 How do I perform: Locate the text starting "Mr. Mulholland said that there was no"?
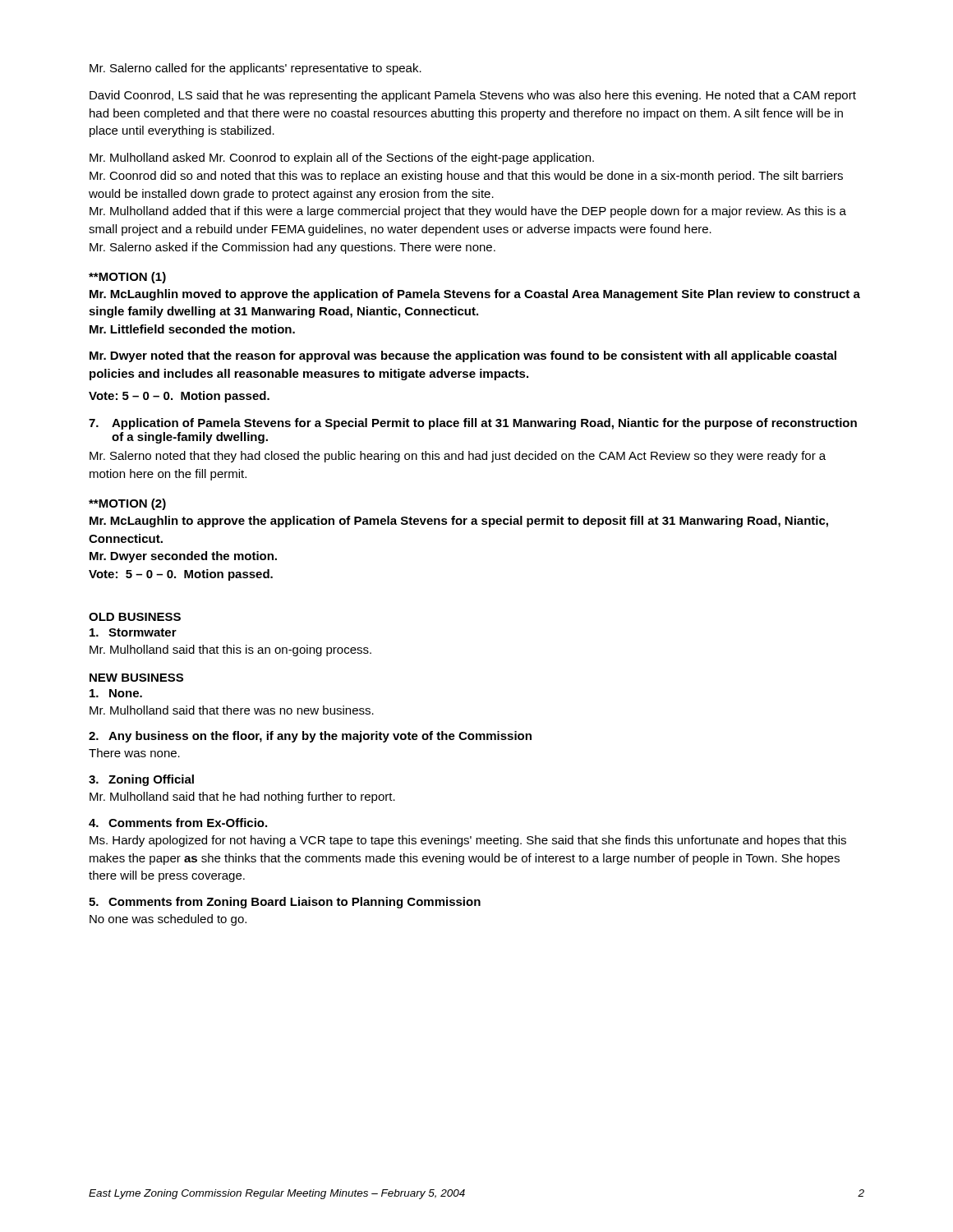pyautogui.click(x=232, y=710)
